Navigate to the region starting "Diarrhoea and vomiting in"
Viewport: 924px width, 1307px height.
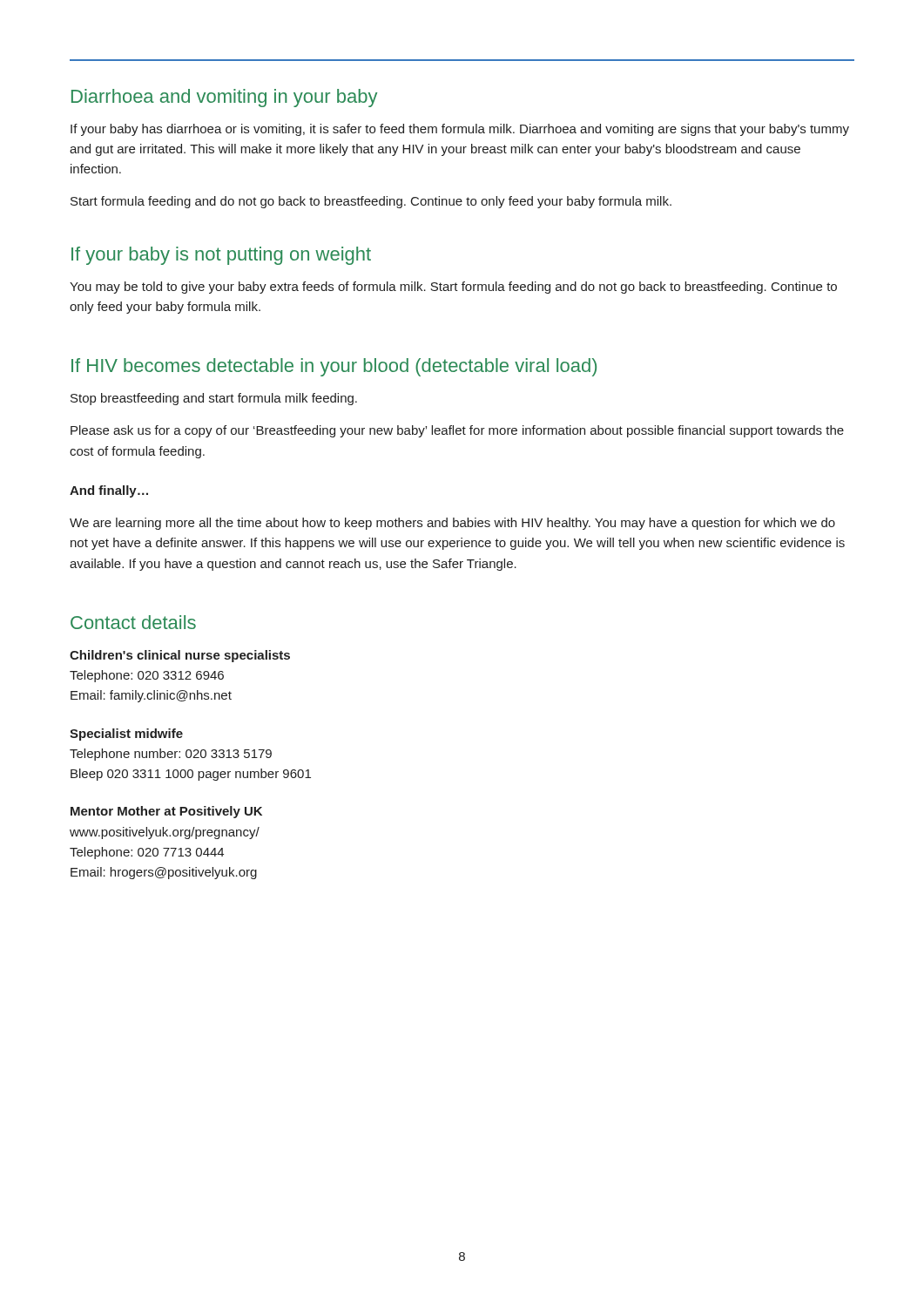(x=224, y=98)
